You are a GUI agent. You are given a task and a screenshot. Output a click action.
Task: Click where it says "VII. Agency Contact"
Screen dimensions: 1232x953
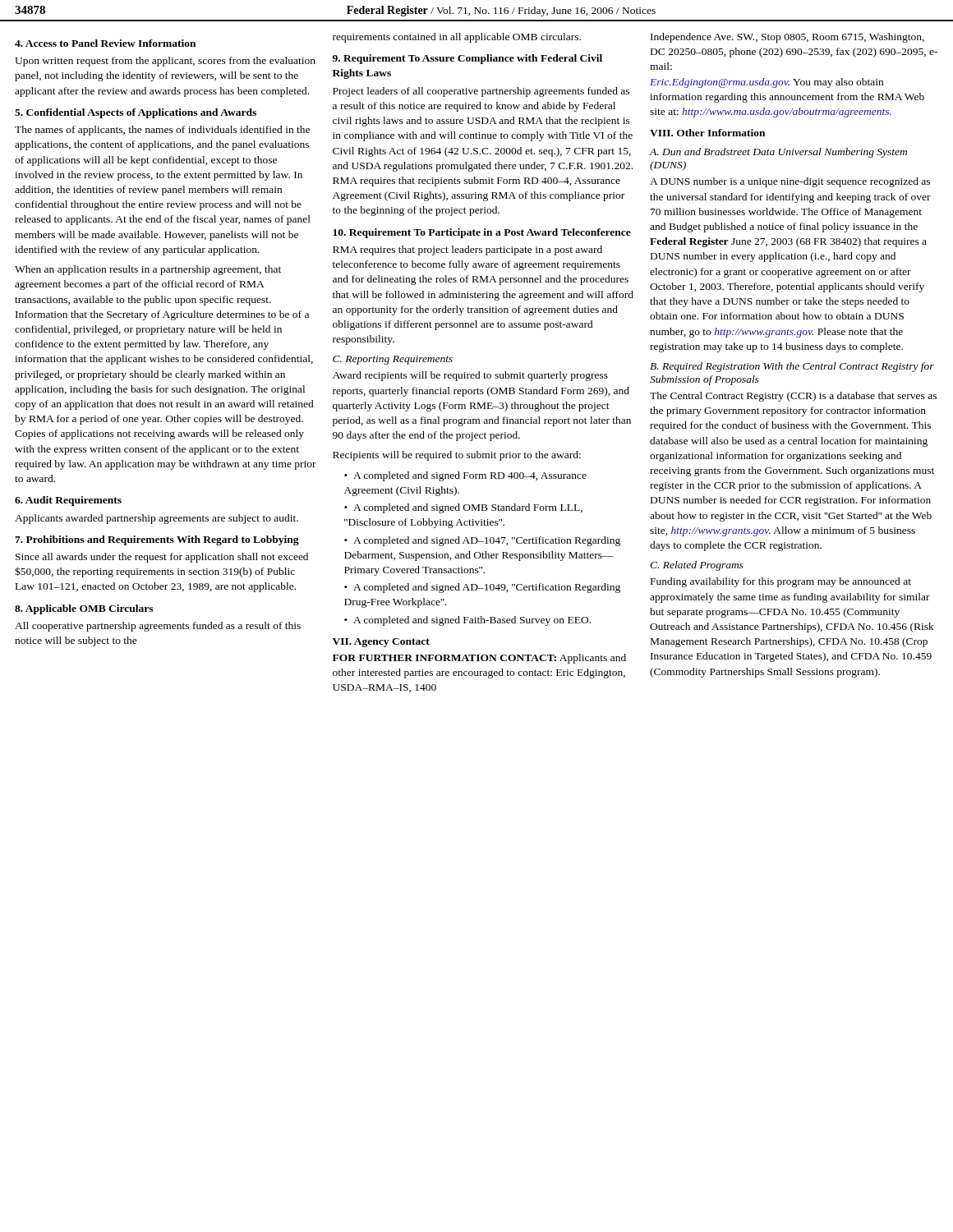coord(381,641)
